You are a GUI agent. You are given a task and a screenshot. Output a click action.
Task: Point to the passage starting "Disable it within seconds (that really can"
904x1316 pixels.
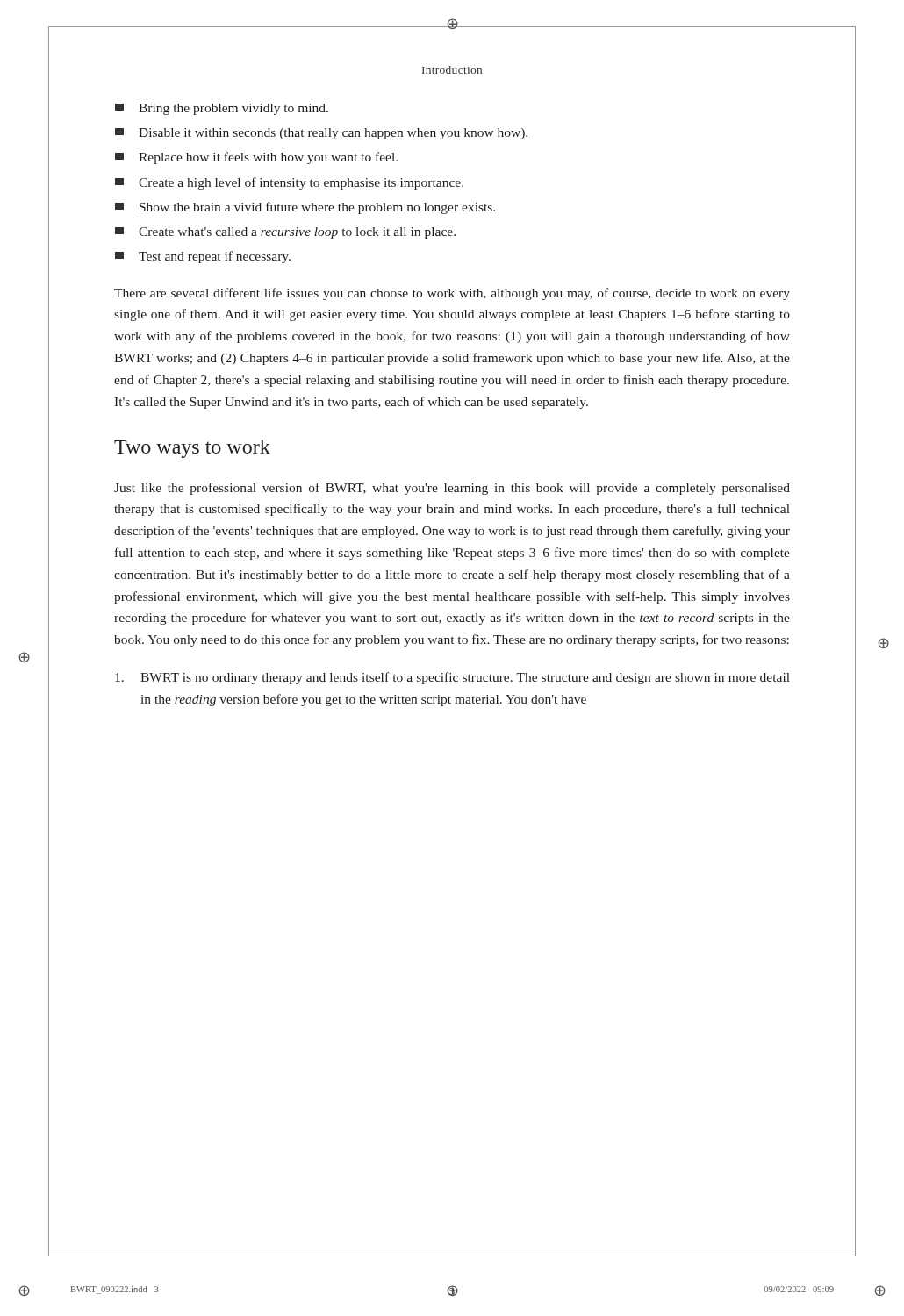(452, 132)
